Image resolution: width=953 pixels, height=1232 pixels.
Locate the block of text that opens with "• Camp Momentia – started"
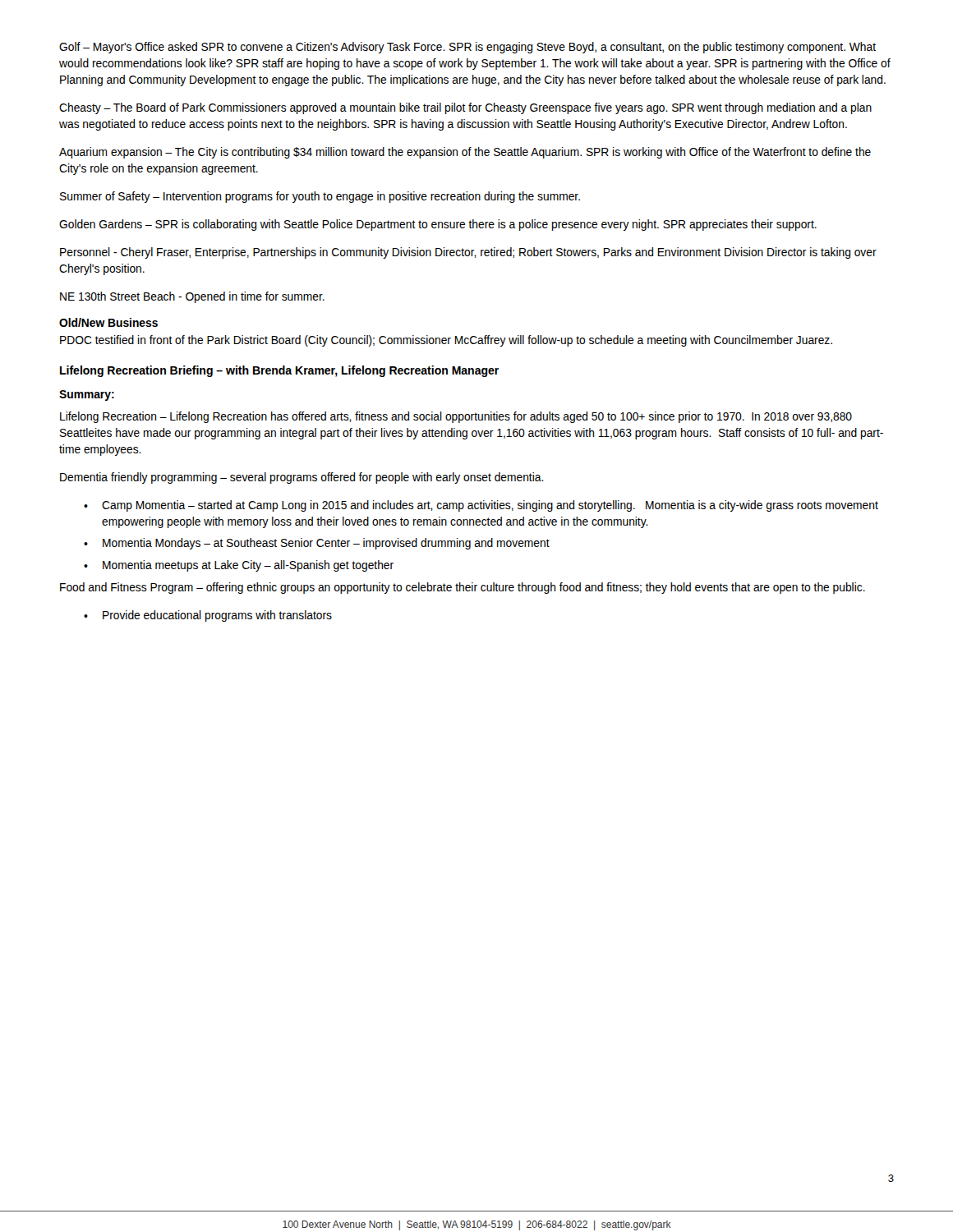coord(489,514)
